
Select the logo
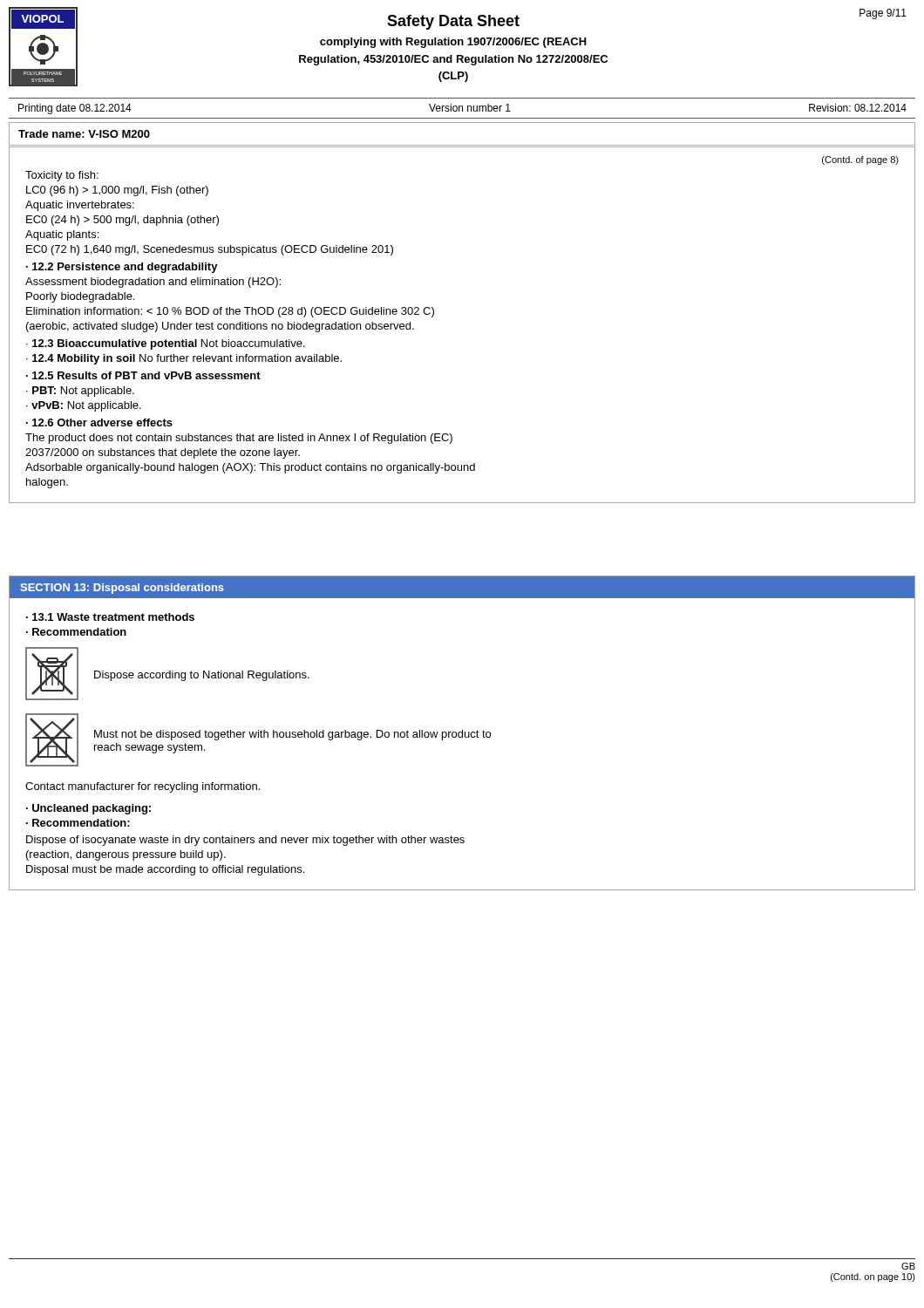(x=44, y=47)
